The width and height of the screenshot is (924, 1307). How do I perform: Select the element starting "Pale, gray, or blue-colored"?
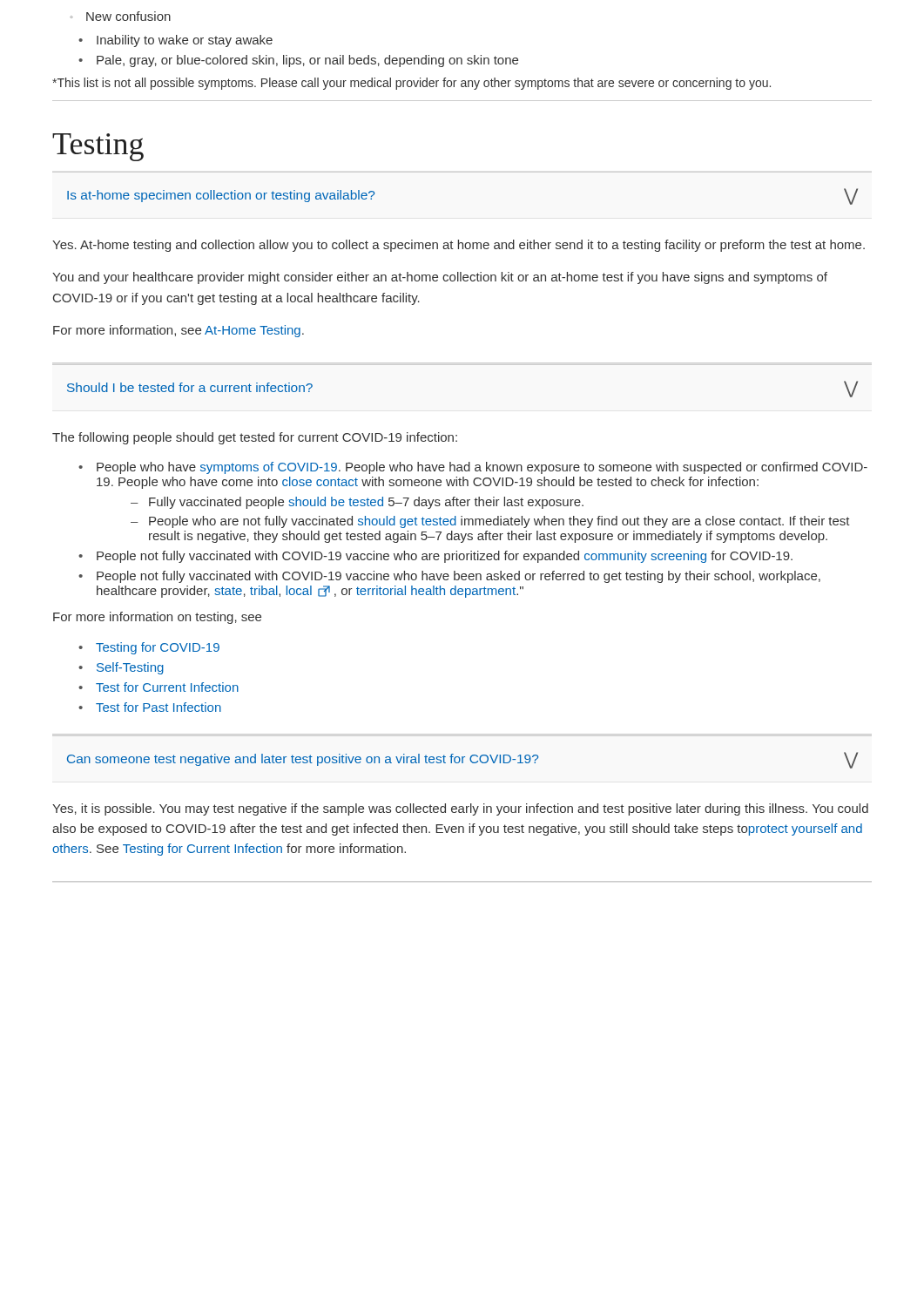point(307,60)
